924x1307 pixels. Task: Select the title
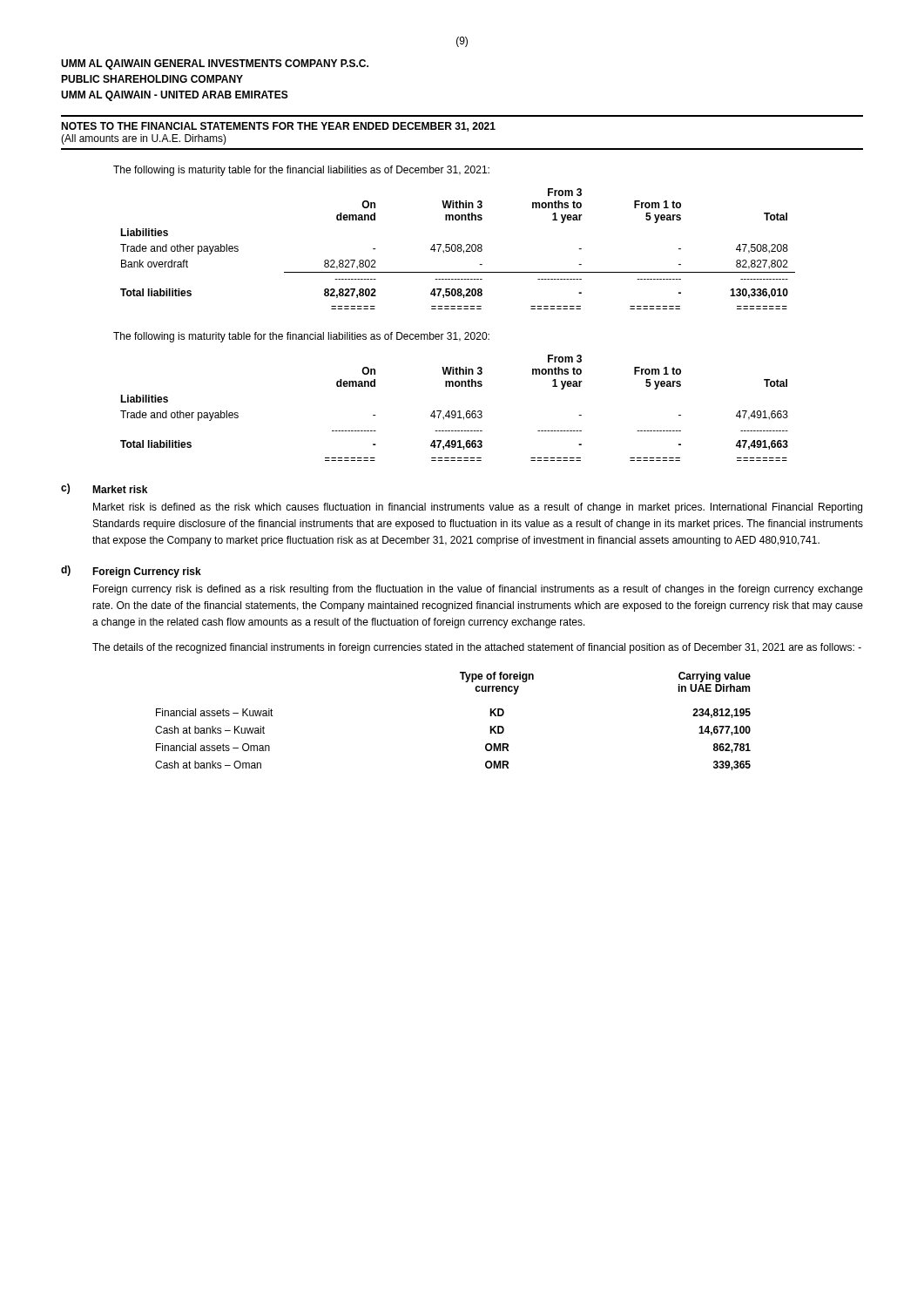click(215, 79)
